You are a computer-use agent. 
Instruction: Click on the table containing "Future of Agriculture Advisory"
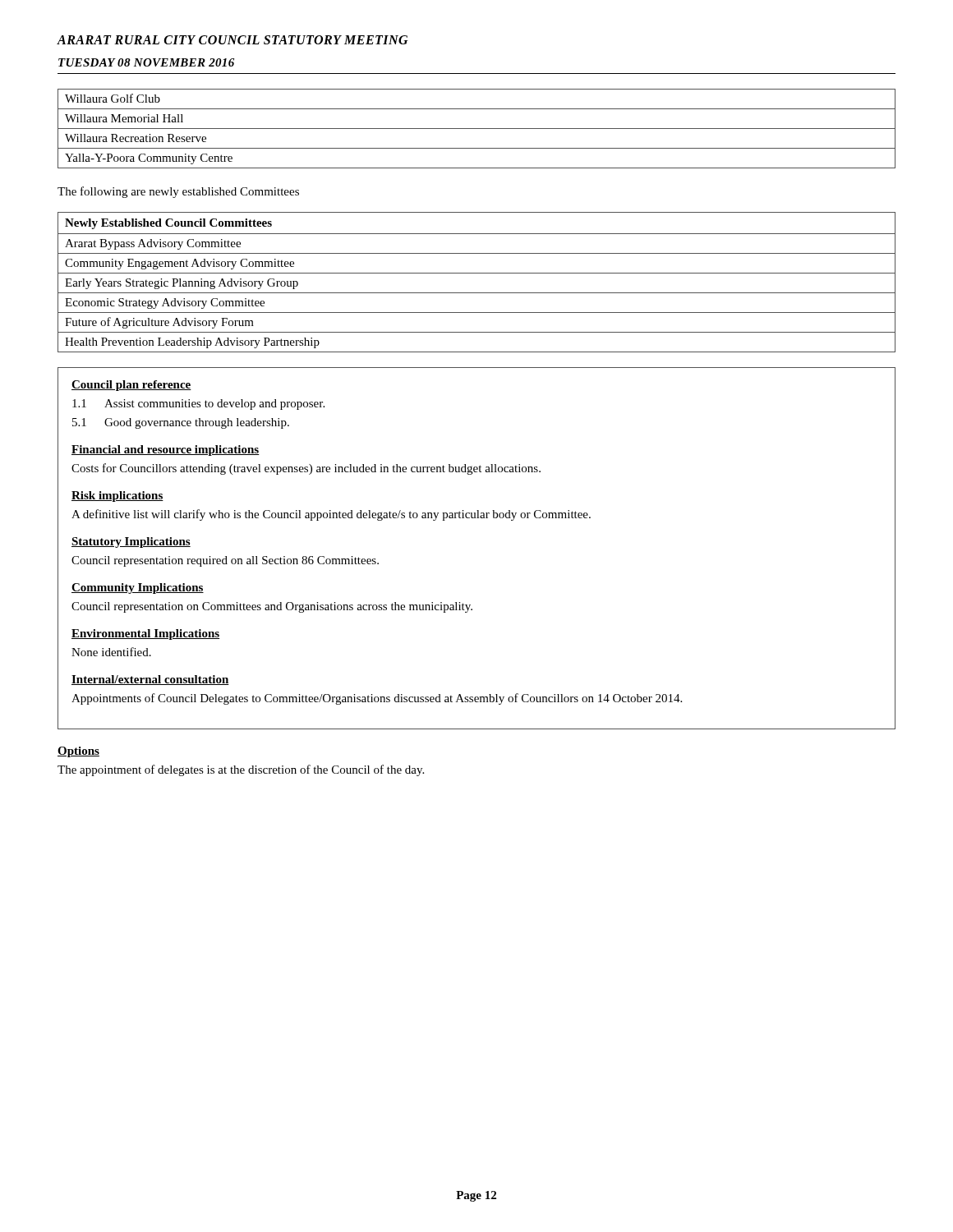(x=476, y=282)
